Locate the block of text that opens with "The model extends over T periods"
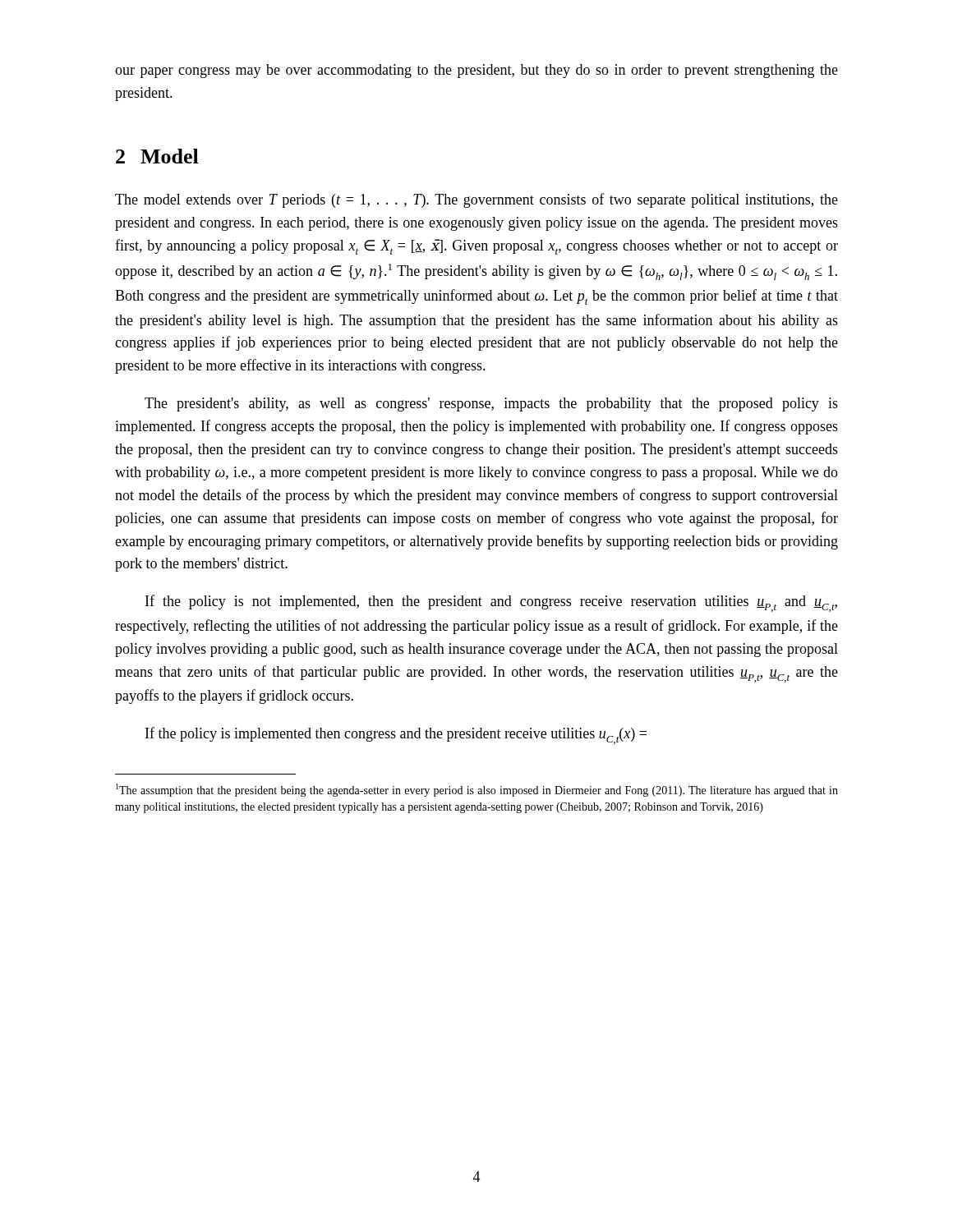 pyautogui.click(x=476, y=283)
